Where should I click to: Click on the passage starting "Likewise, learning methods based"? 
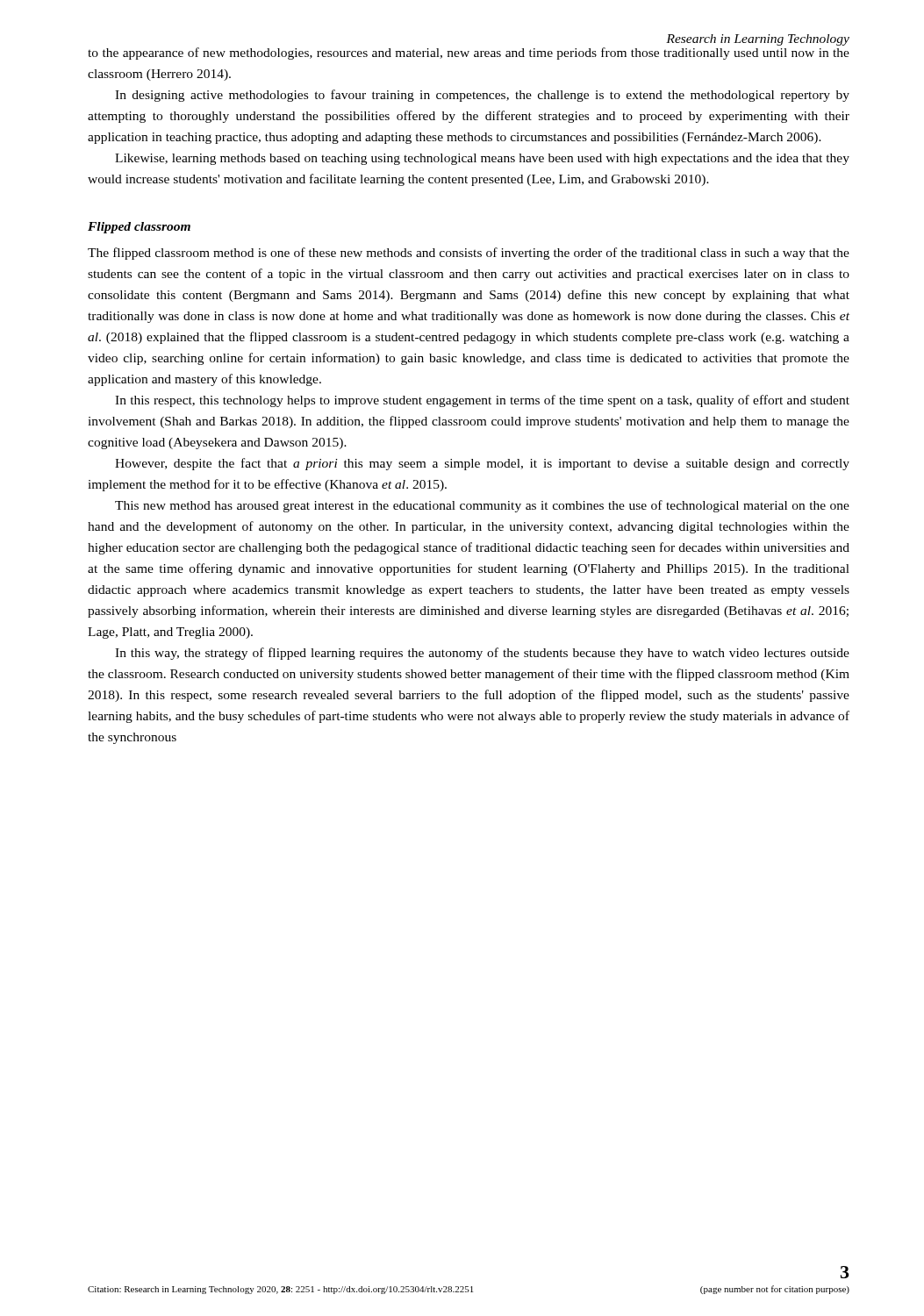pyautogui.click(x=469, y=169)
